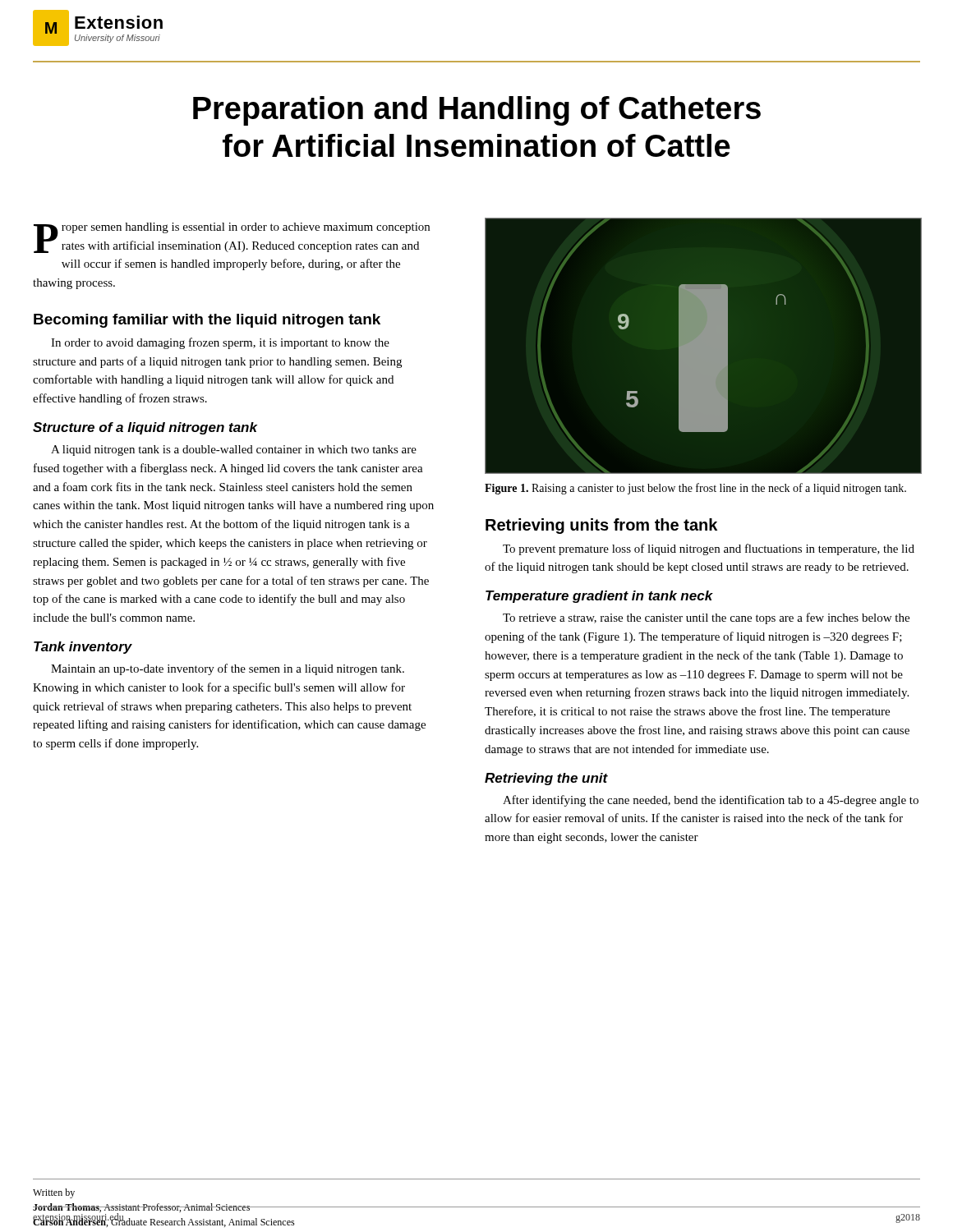This screenshot has width=953, height=1232.
Task: Select the text block starting "Preparation and Handling of Cathetersfor Artificial"
Action: tap(476, 128)
